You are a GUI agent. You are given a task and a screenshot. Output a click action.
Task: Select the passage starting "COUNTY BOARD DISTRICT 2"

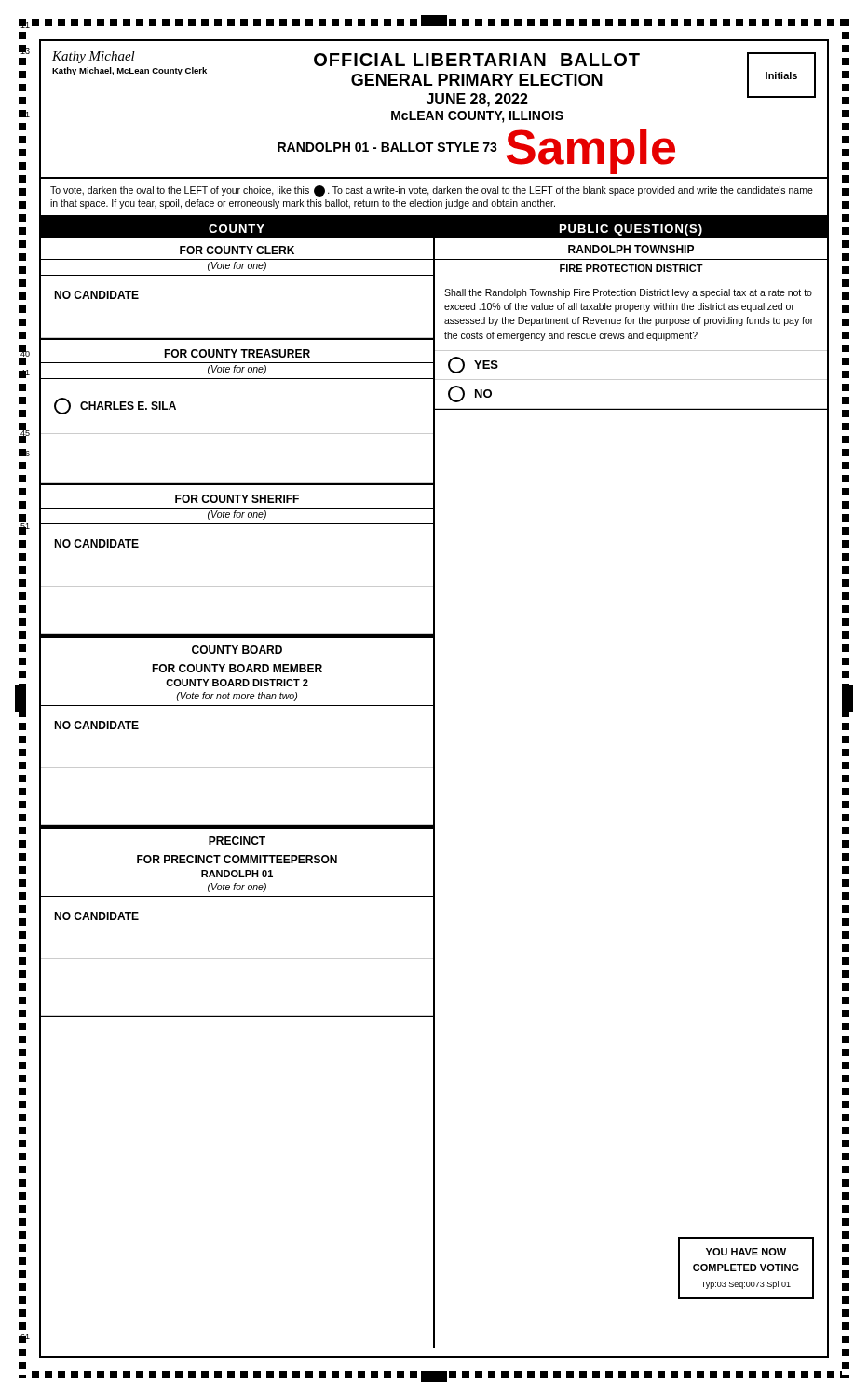237,683
